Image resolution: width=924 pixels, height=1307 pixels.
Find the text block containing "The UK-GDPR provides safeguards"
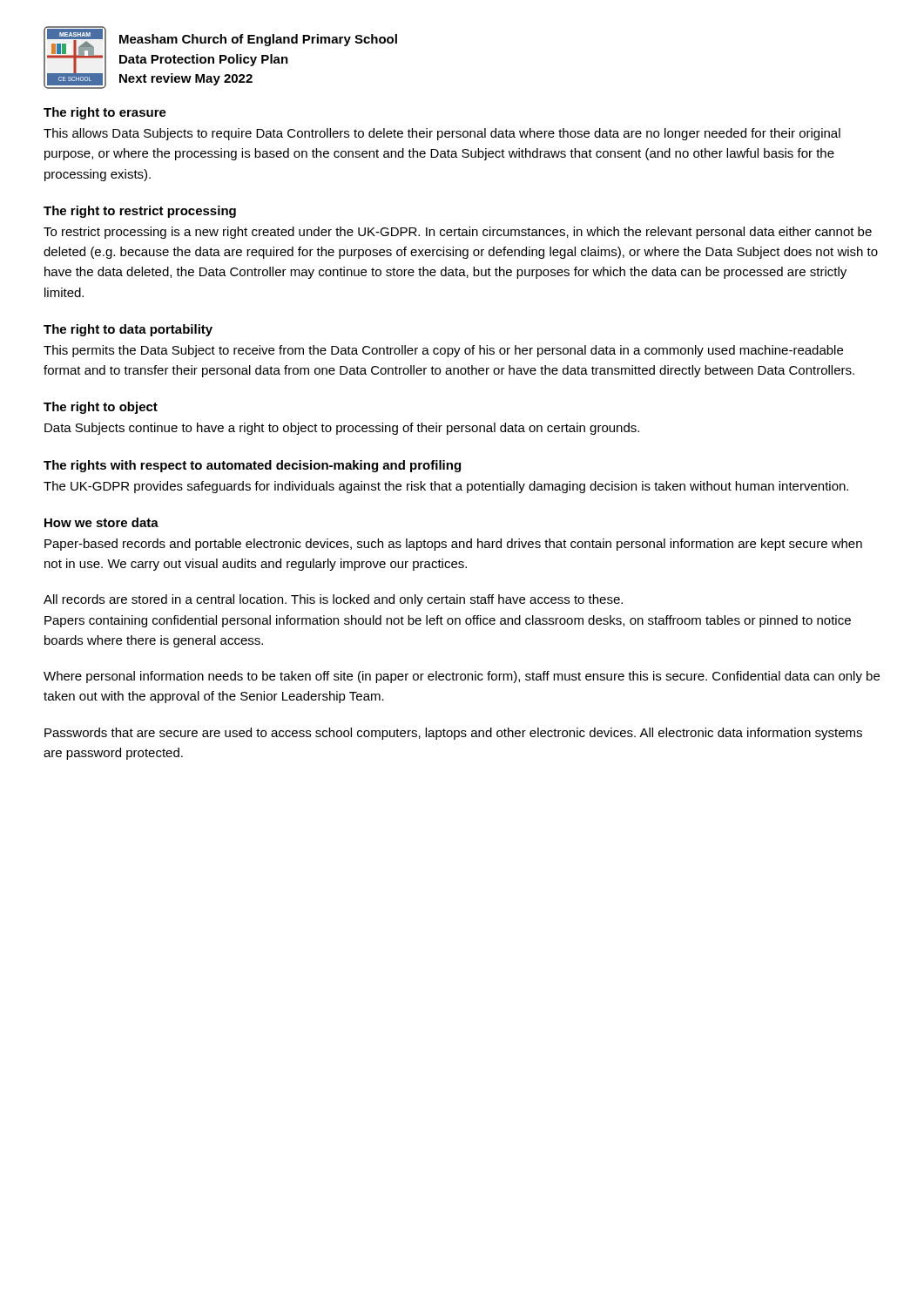[447, 485]
